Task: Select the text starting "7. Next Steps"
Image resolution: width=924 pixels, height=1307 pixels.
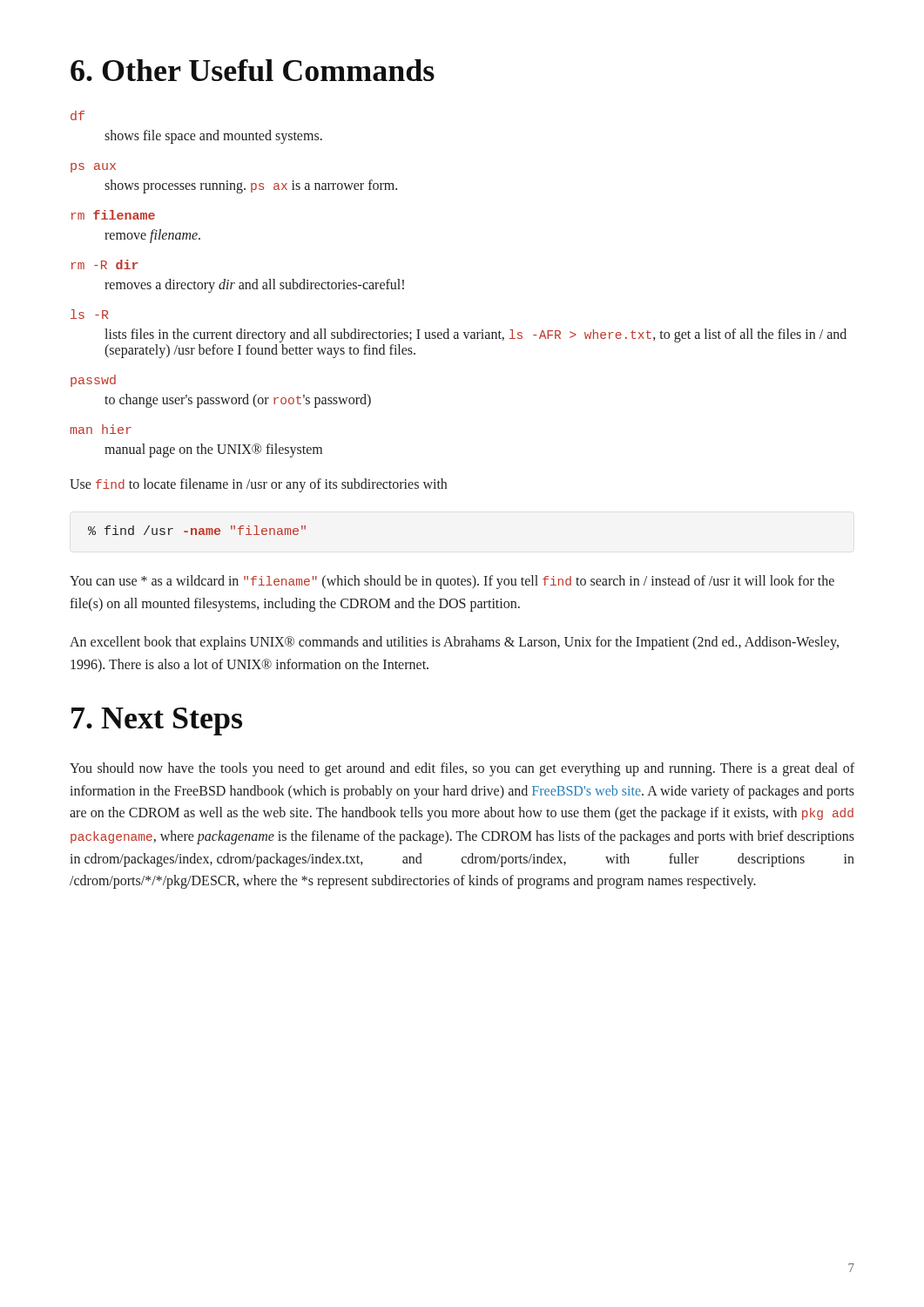Action: tap(157, 721)
